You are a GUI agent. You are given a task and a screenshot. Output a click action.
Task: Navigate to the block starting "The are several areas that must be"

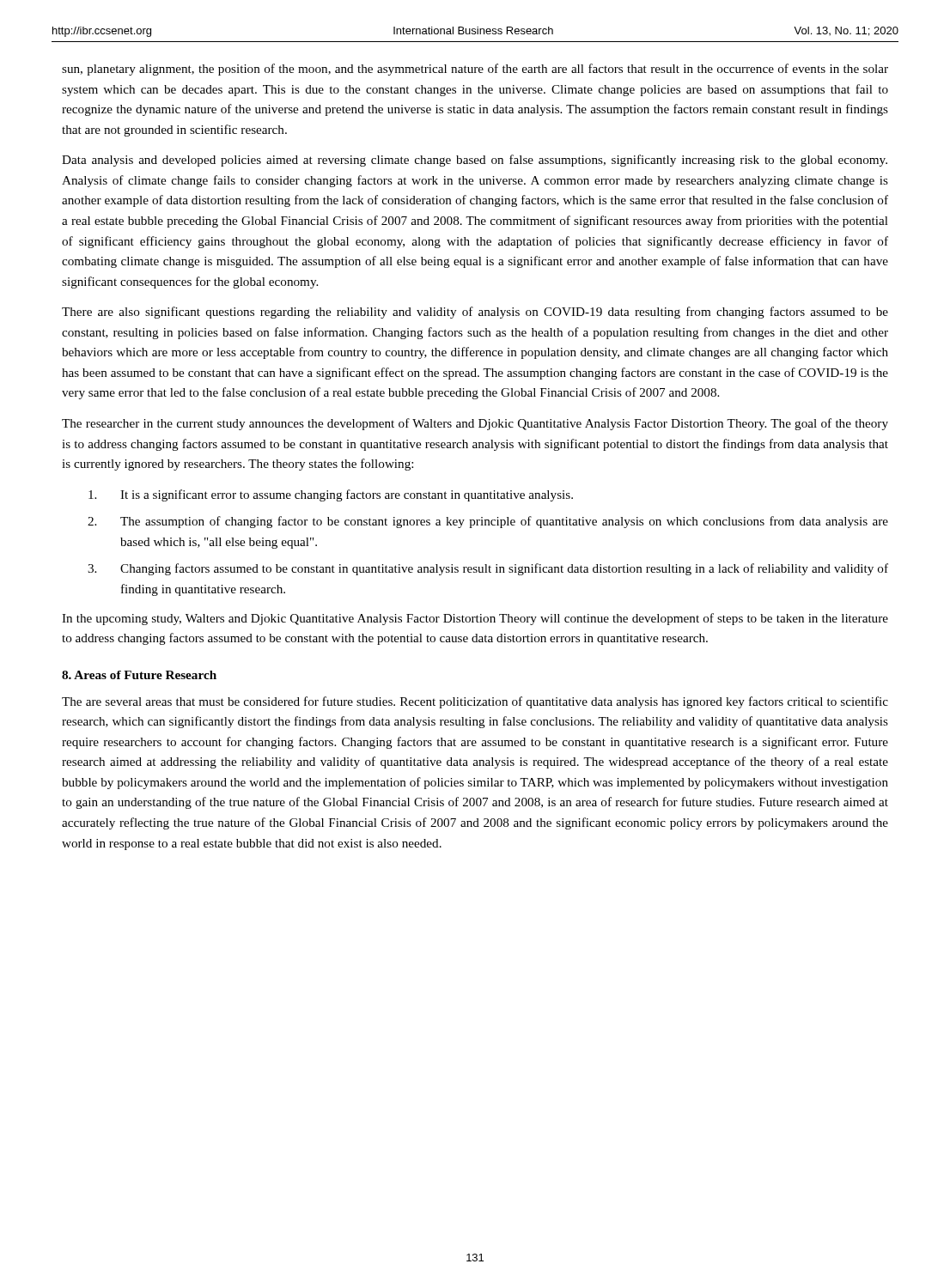pyautogui.click(x=475, y=772)
